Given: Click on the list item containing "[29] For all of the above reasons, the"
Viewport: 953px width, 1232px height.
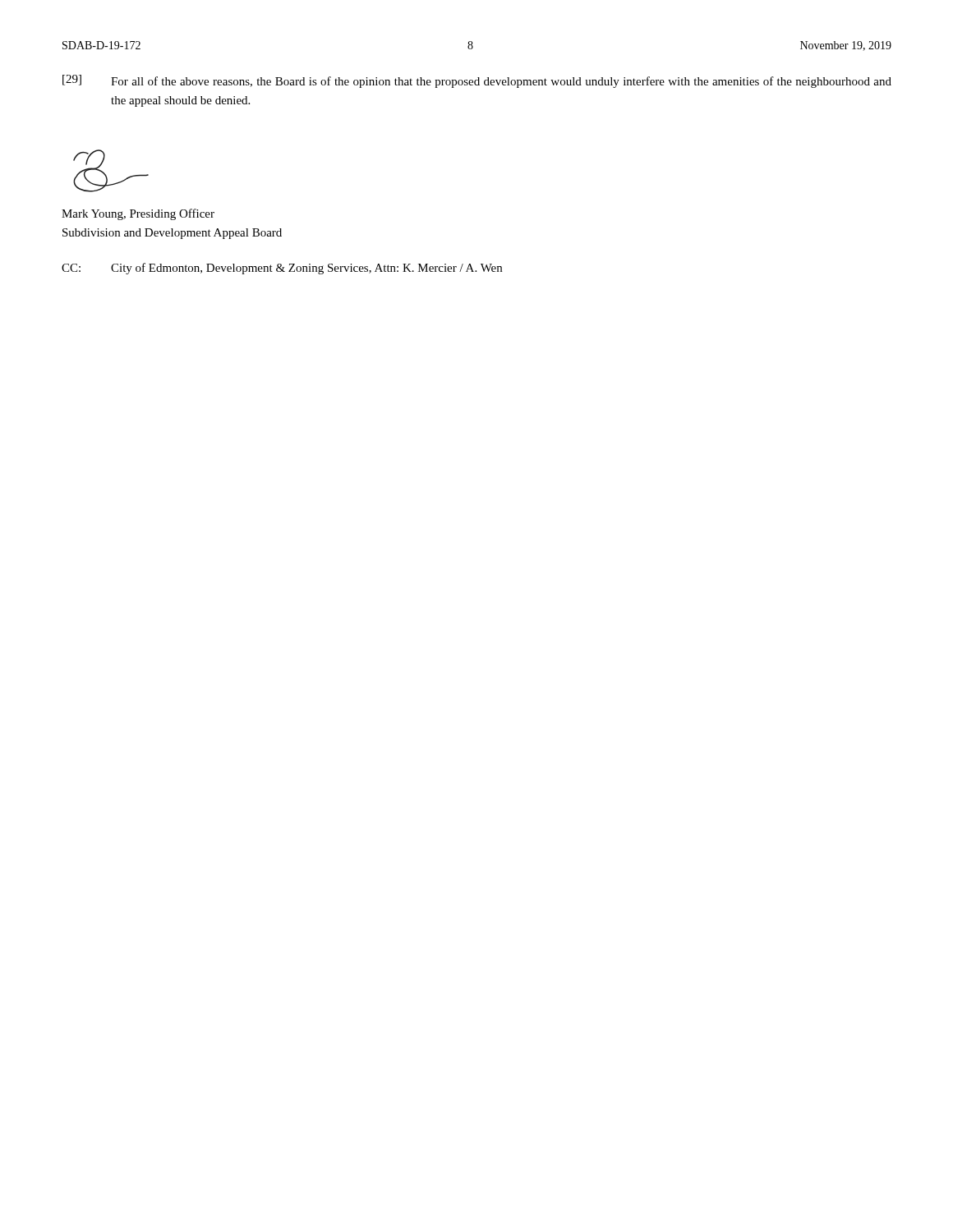Looking at the screenshot, I should [x=476, y=91].
